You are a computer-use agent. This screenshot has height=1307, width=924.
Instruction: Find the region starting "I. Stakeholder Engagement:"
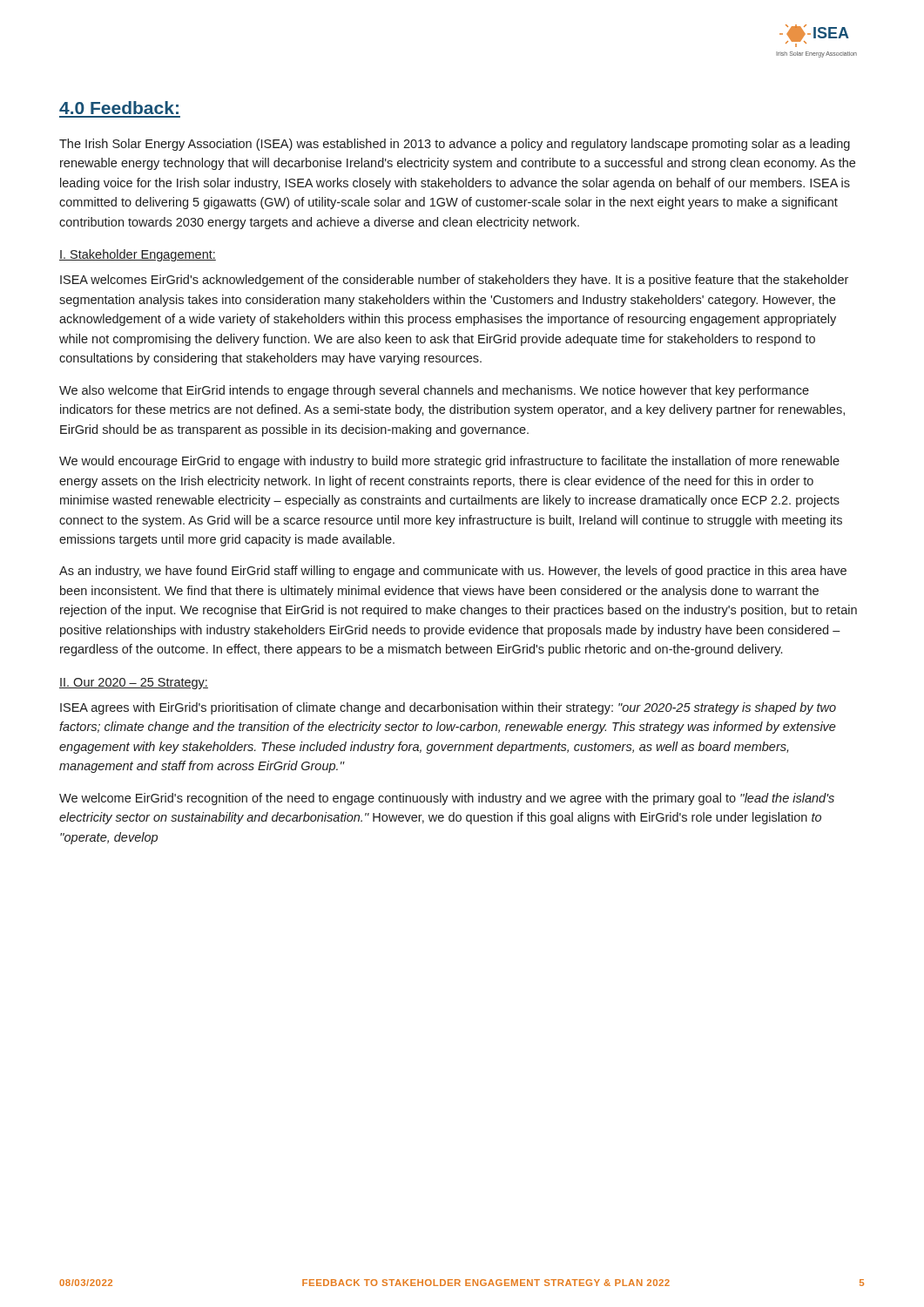[137, 255]
